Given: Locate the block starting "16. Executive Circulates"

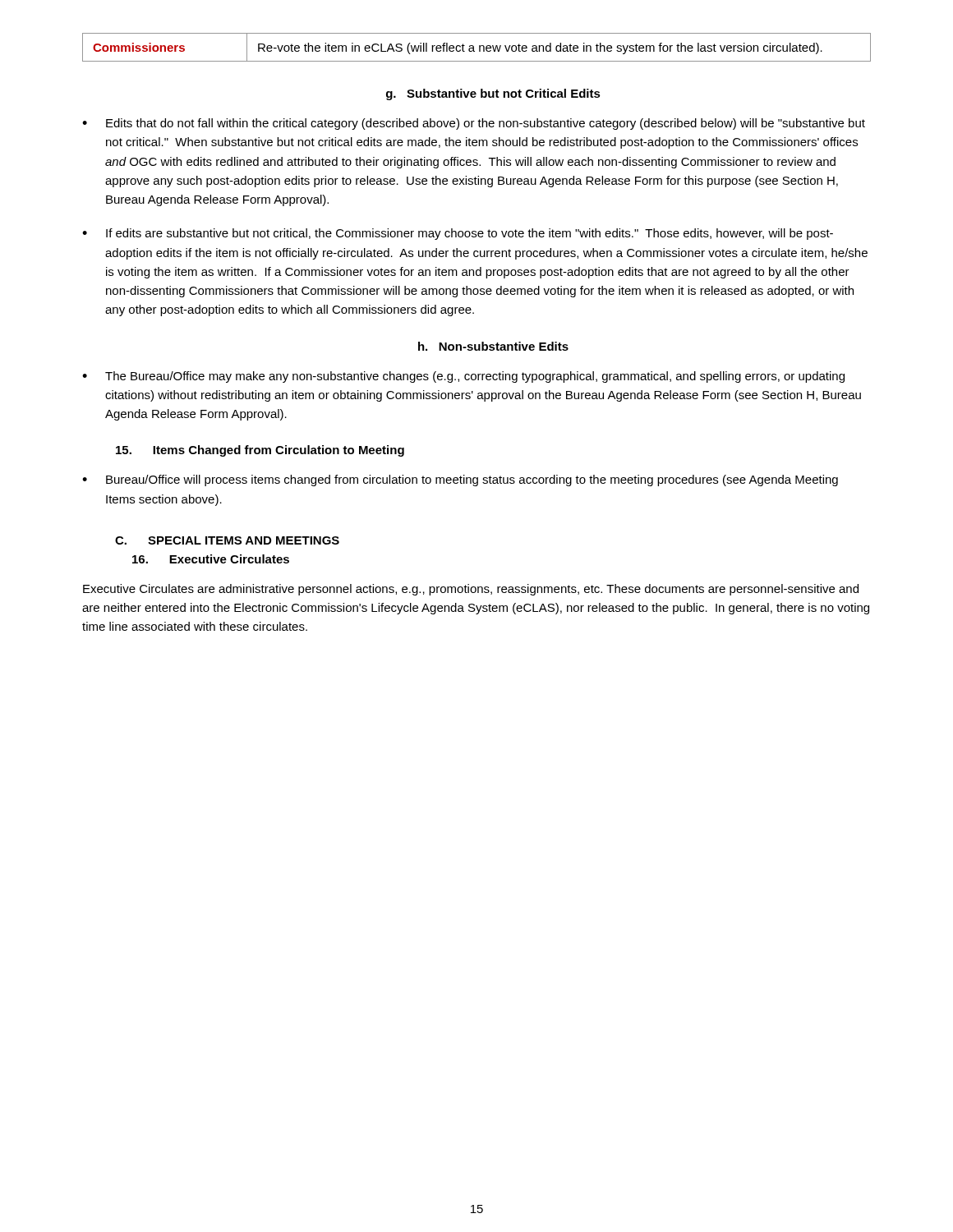Looking at the screenshot, I should pos(211,559).
